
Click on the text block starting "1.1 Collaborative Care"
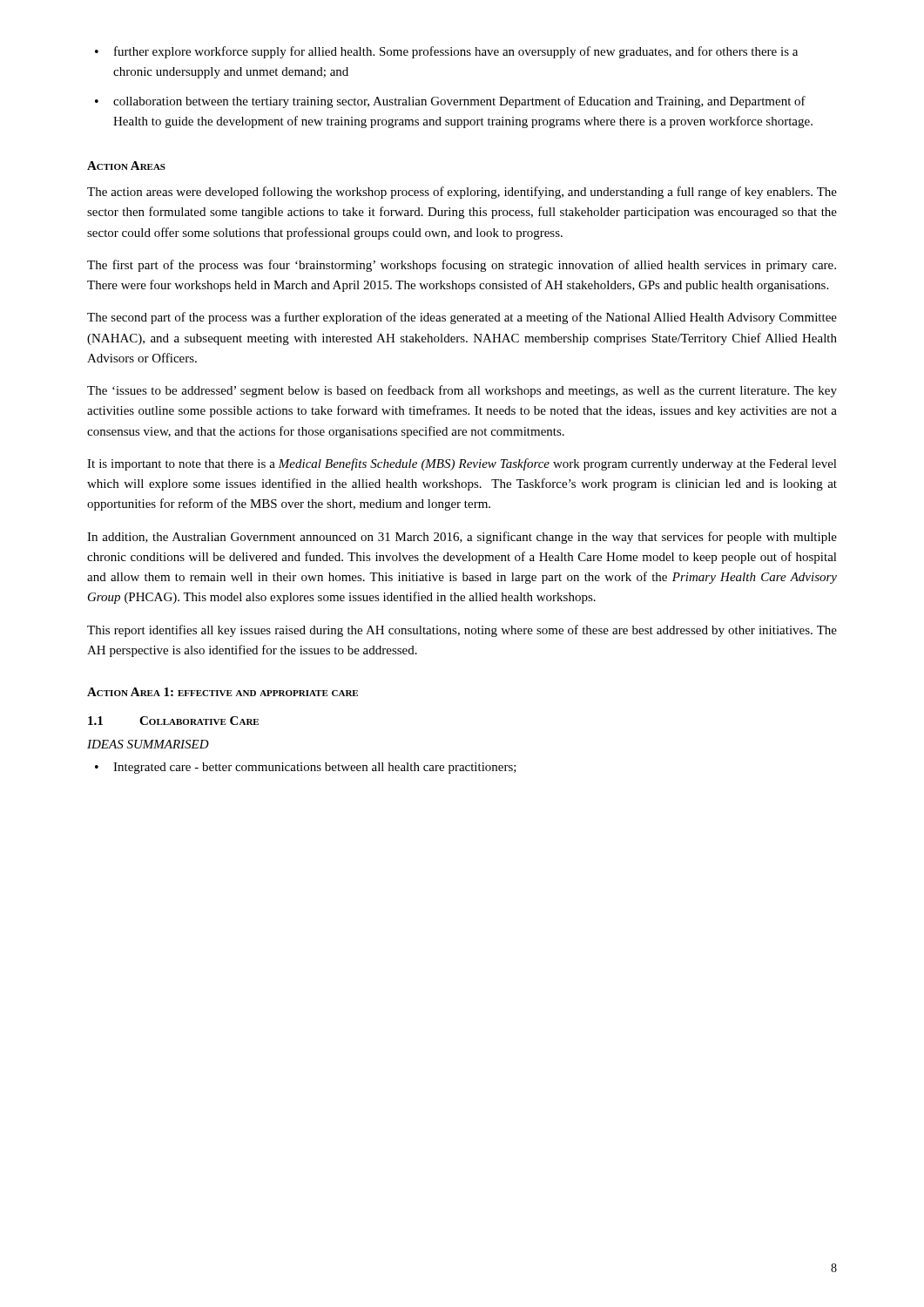coord(173,721)
